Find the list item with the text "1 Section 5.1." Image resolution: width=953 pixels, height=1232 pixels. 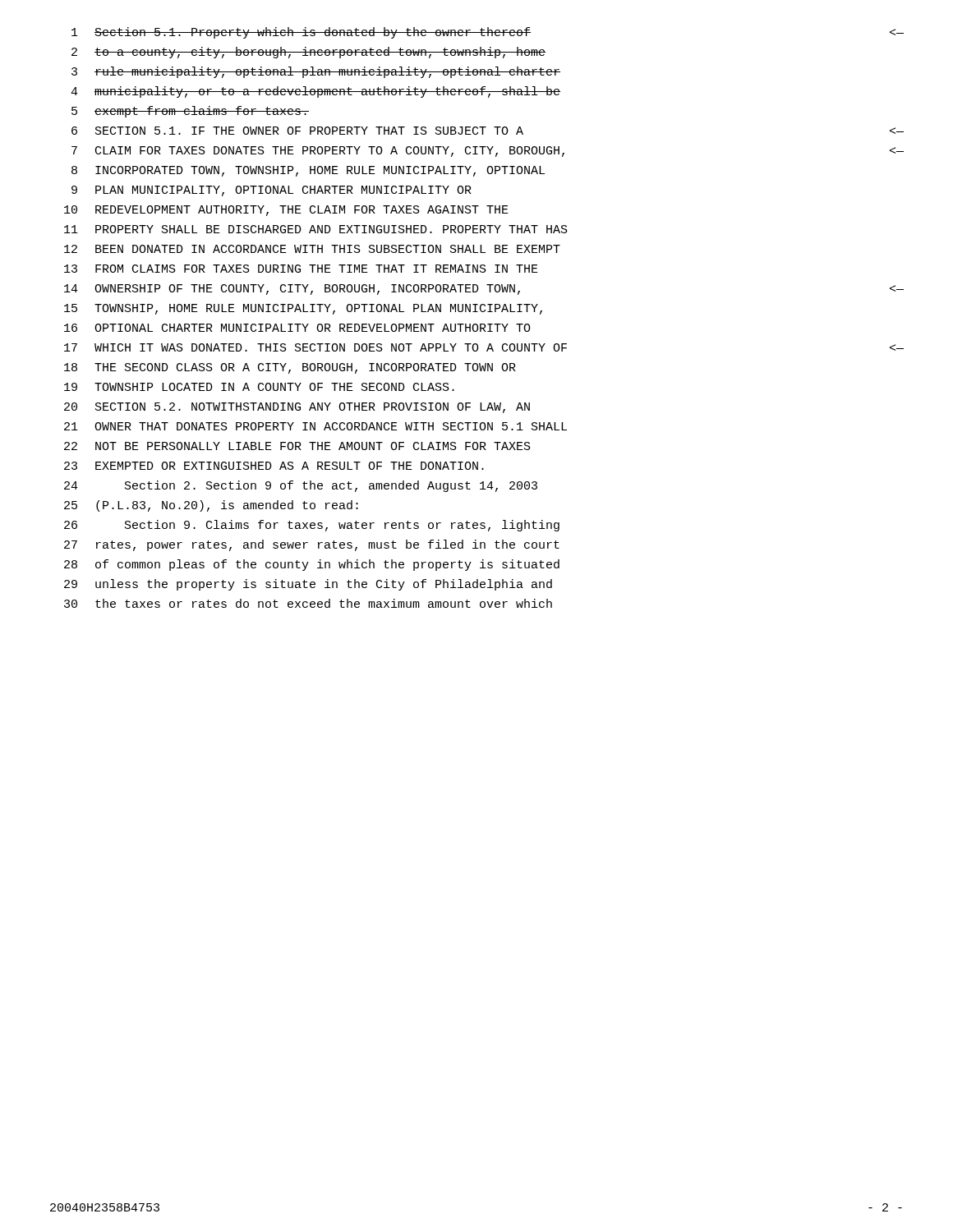click(x=476, y=34)
